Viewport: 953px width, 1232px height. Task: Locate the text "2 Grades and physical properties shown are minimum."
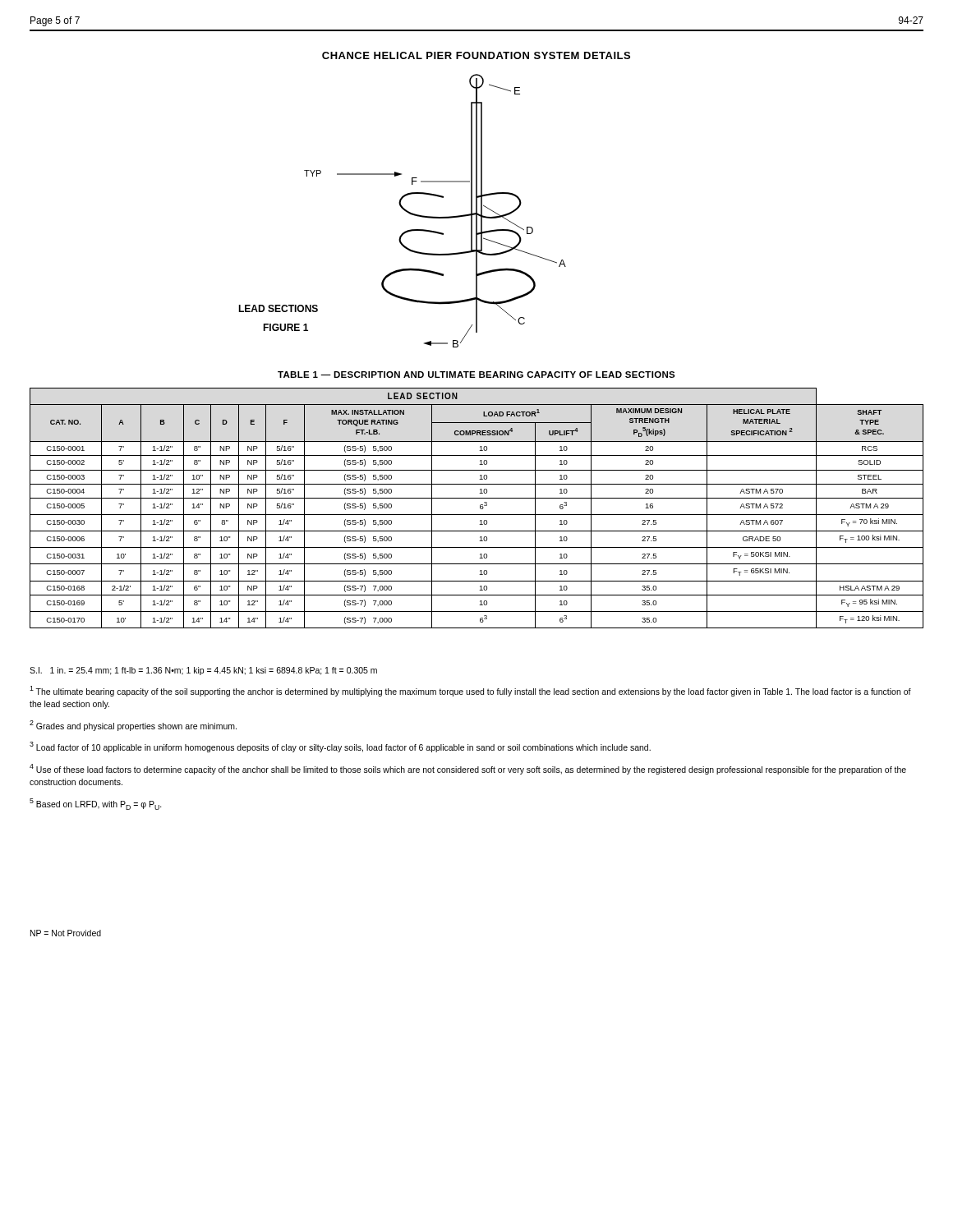[x=133, y=725]
